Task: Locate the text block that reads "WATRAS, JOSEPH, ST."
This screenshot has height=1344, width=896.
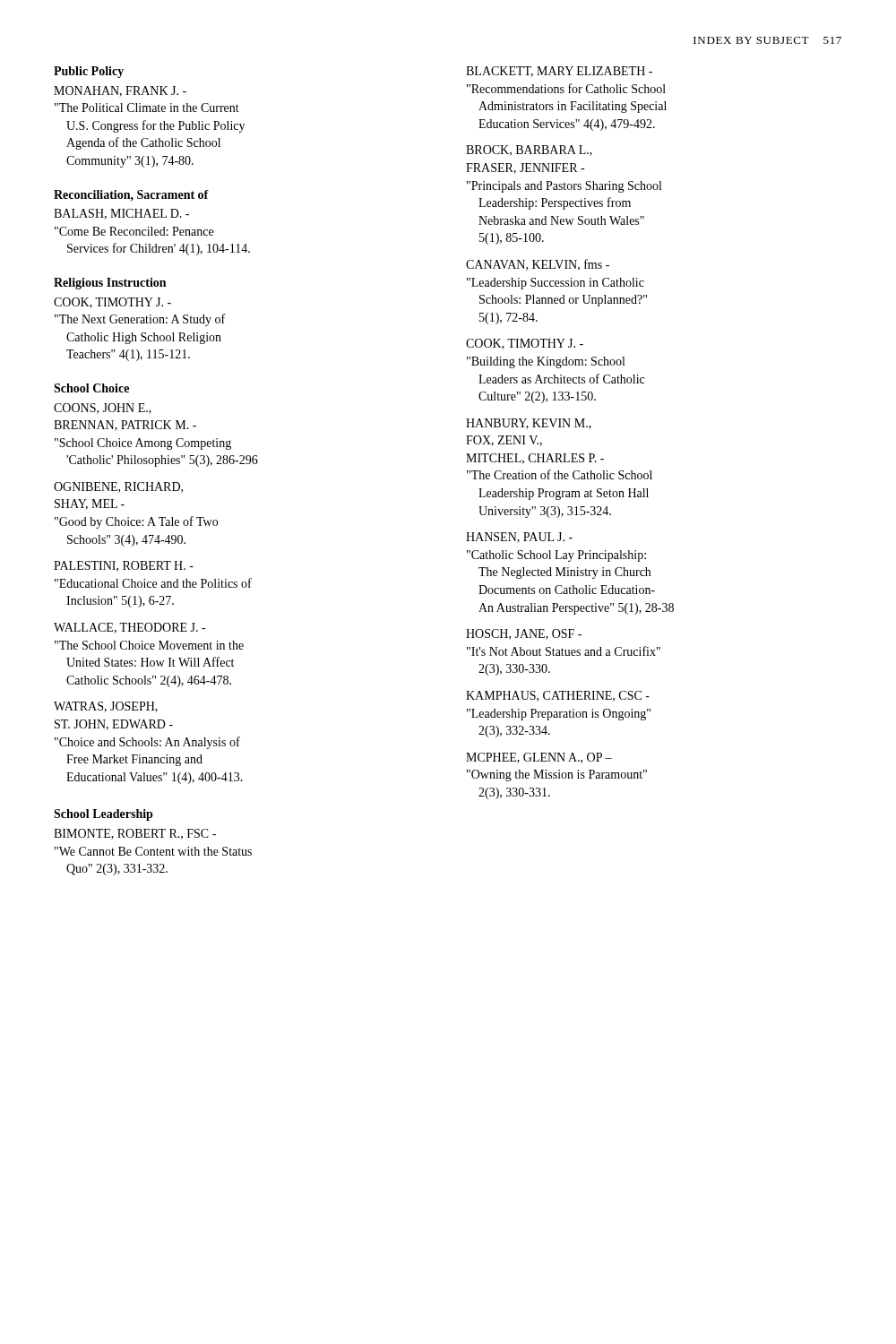Action: coord(148,742)
